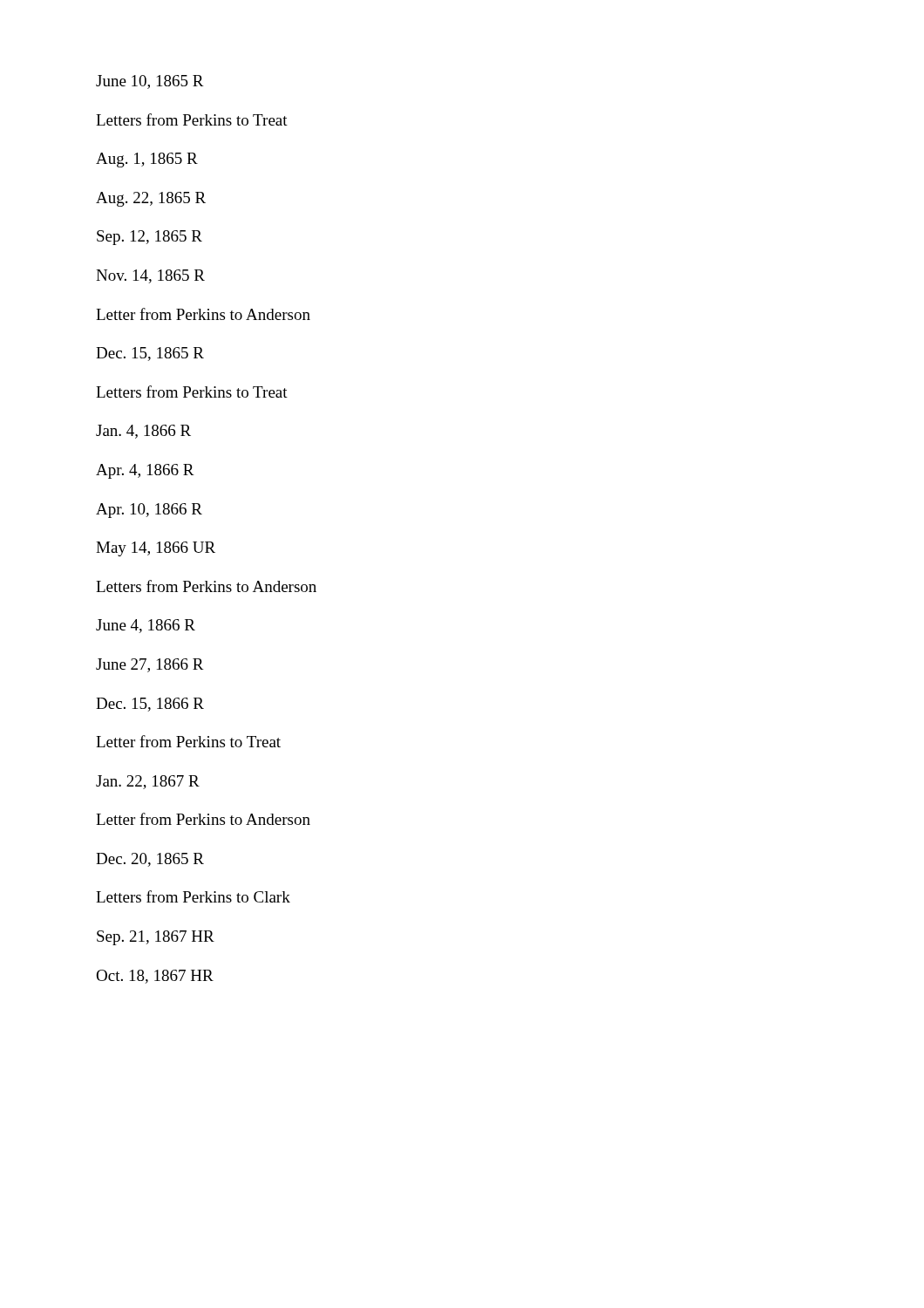Find the list item with the text "May 14, 1866 UR"

point(156,547)
